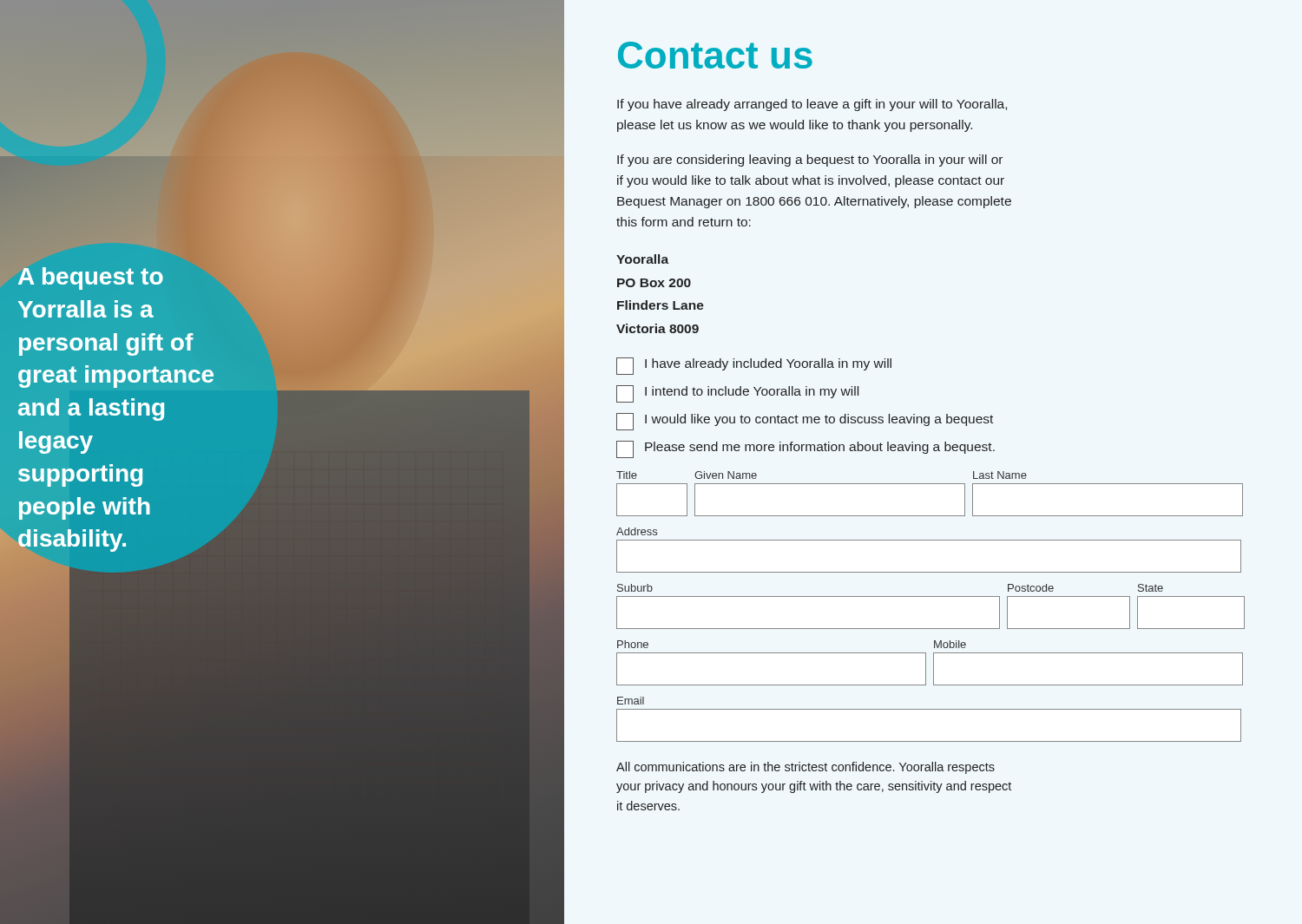Select the passage starting "Please send me more"
The height and width of the screenshot is (924, 1302).
point(806,448)
